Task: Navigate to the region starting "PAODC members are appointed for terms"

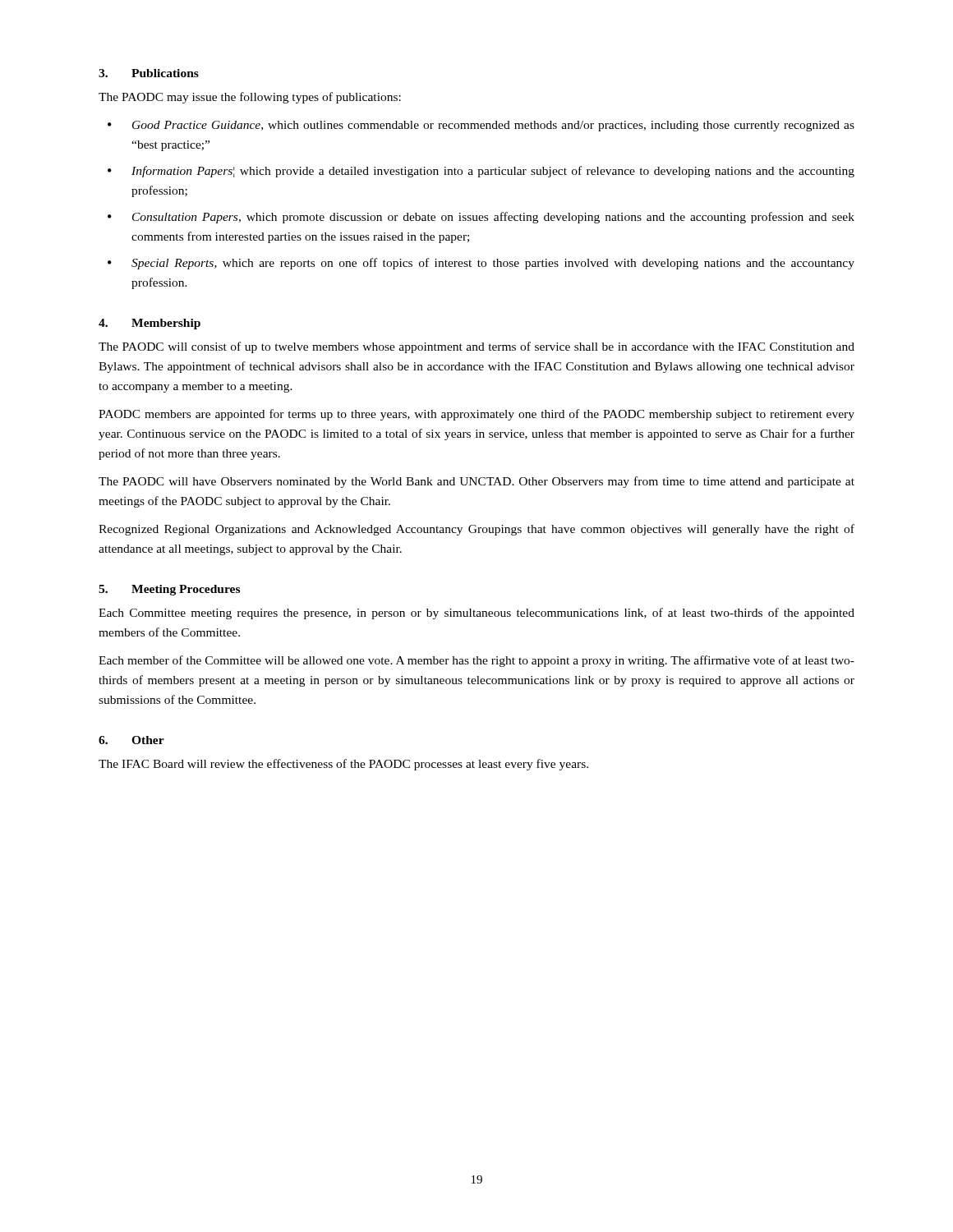Action: pyautogui.click(x=476, y=433)
